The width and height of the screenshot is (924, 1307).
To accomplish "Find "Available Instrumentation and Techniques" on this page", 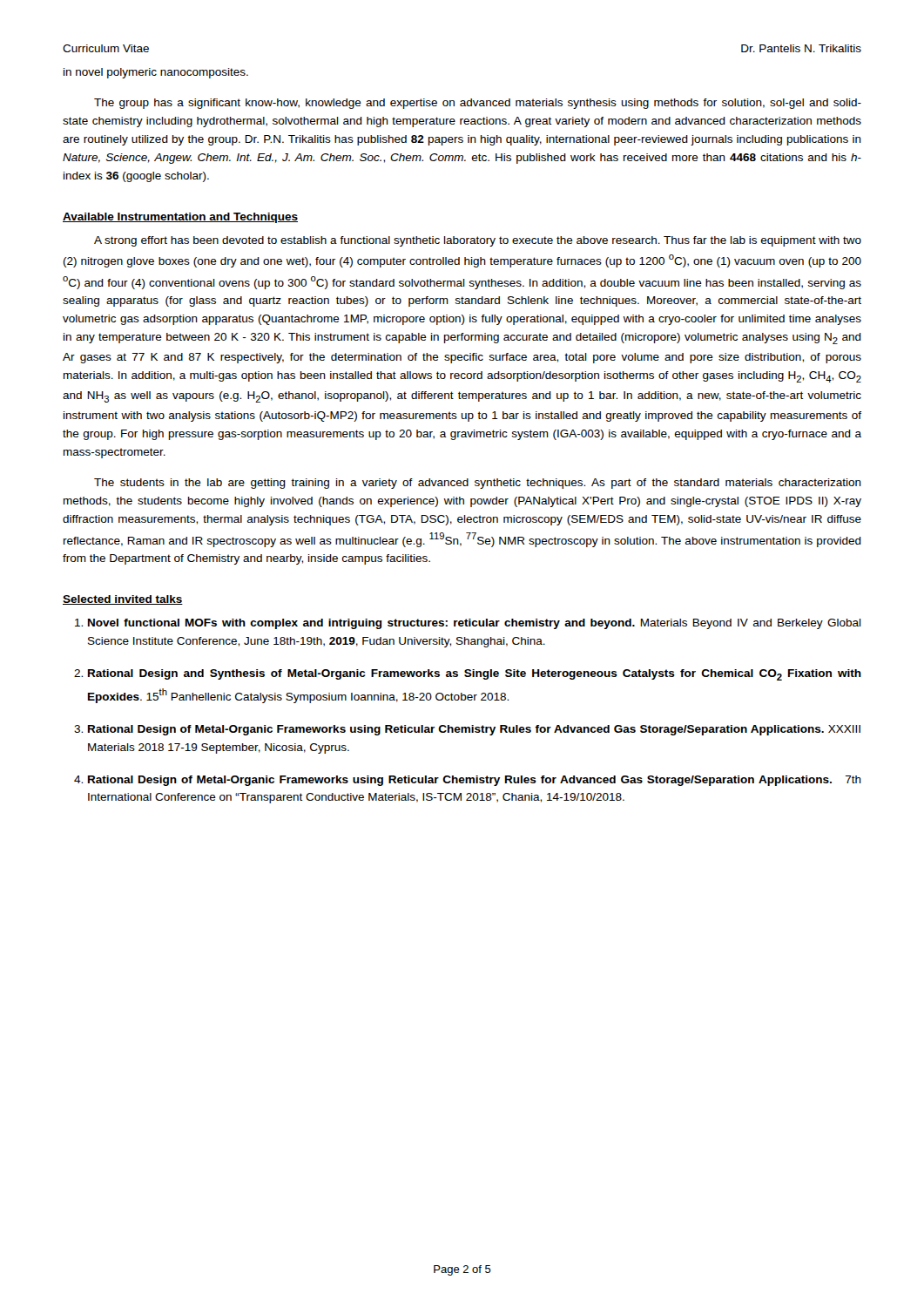I will coord(180,216).
